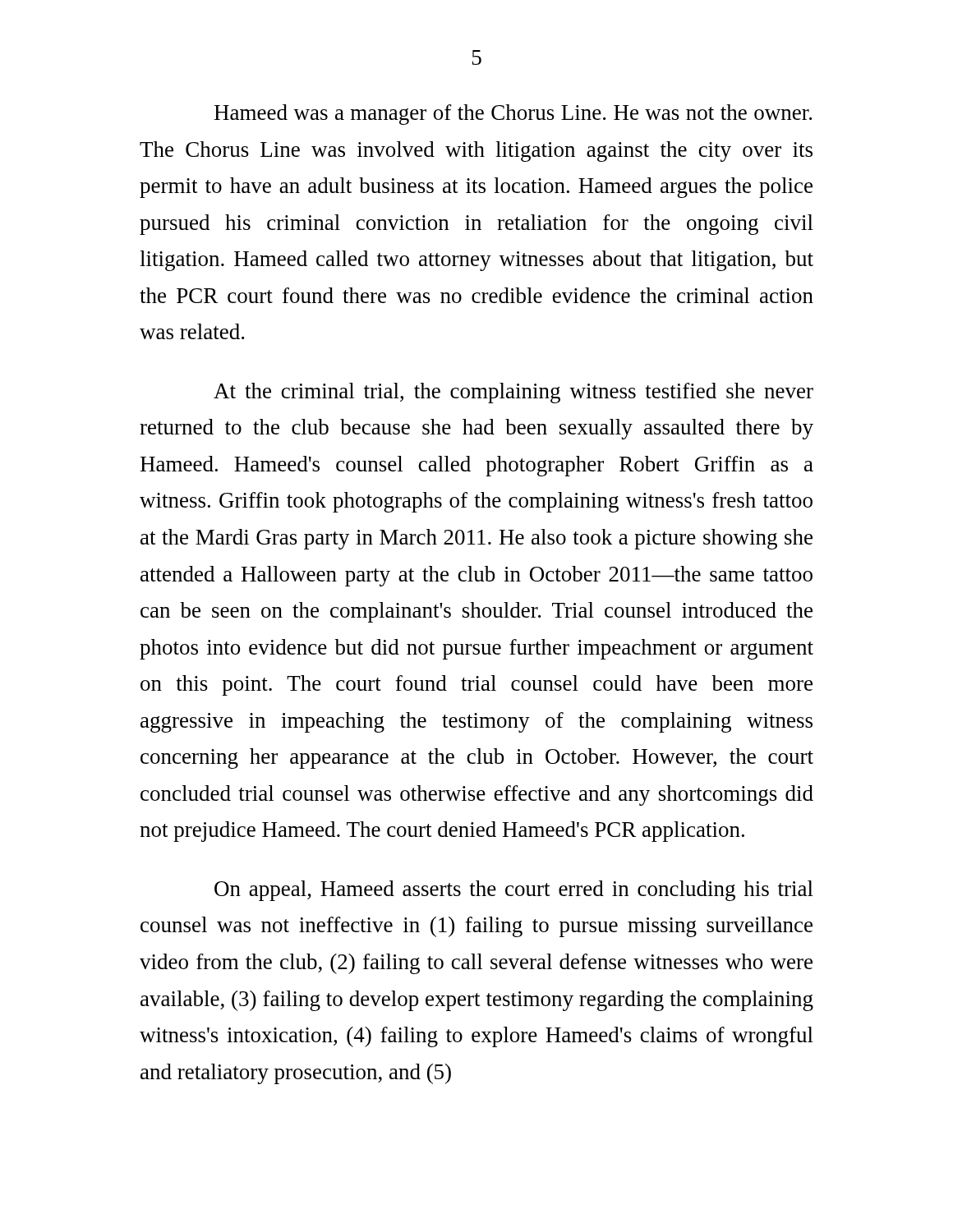The image size is (953, 1232).
Task: Where is the passage that starts "On appeal, Hameed asserts the court erred in"?
Action: [476, 980]
